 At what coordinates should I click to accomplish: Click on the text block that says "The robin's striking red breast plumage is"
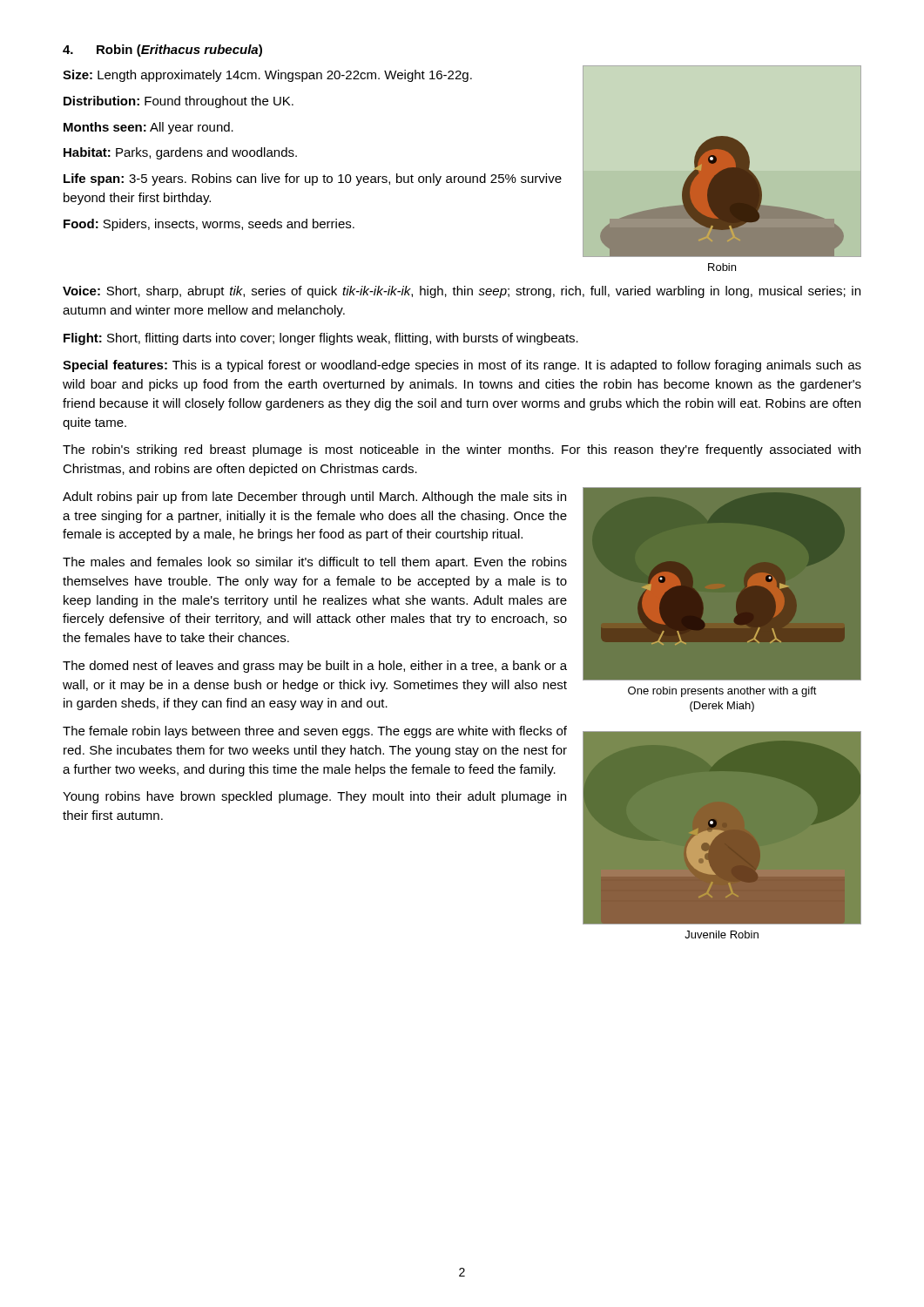[462, 459]
